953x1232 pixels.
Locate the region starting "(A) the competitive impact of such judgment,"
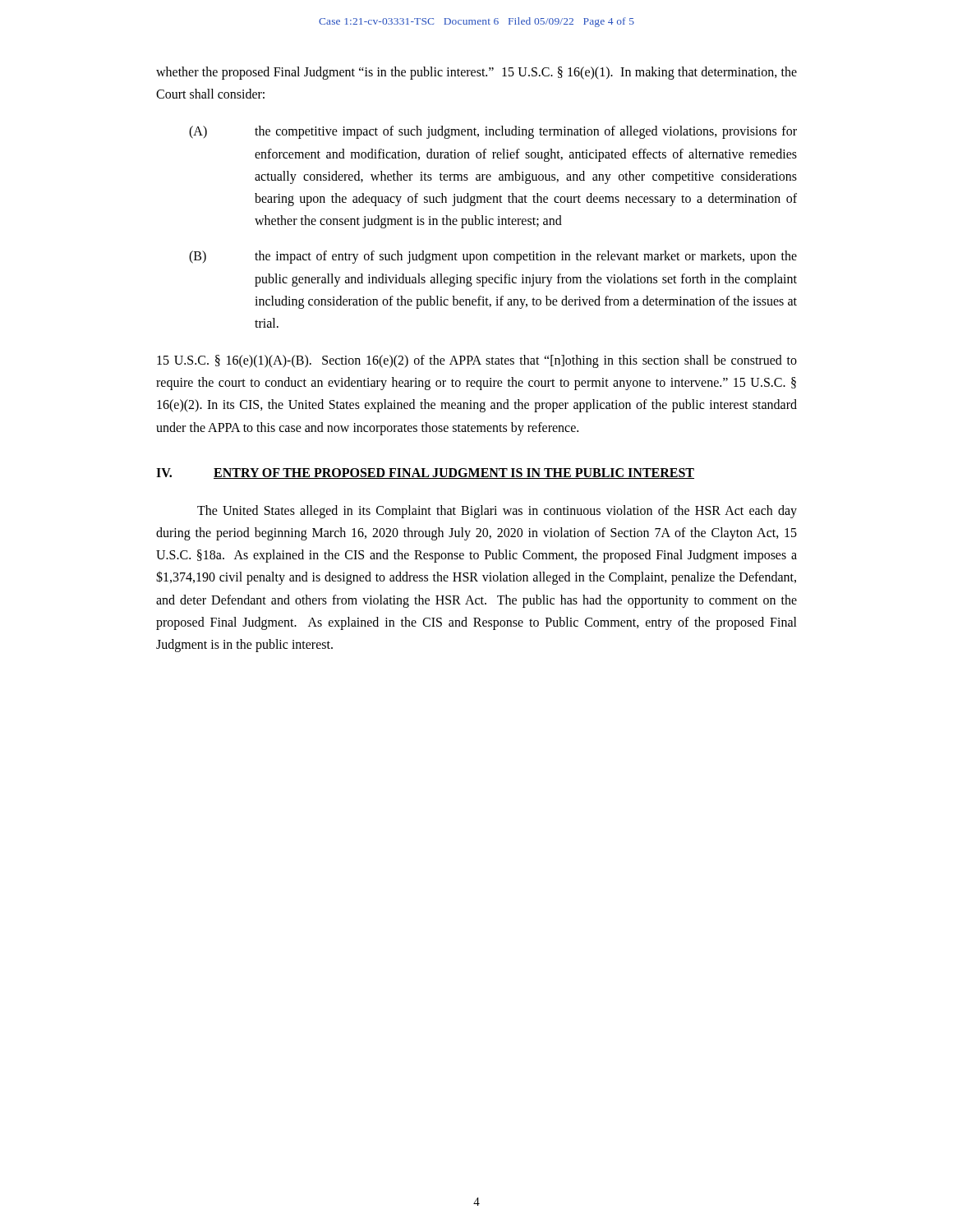coord(476,176)
